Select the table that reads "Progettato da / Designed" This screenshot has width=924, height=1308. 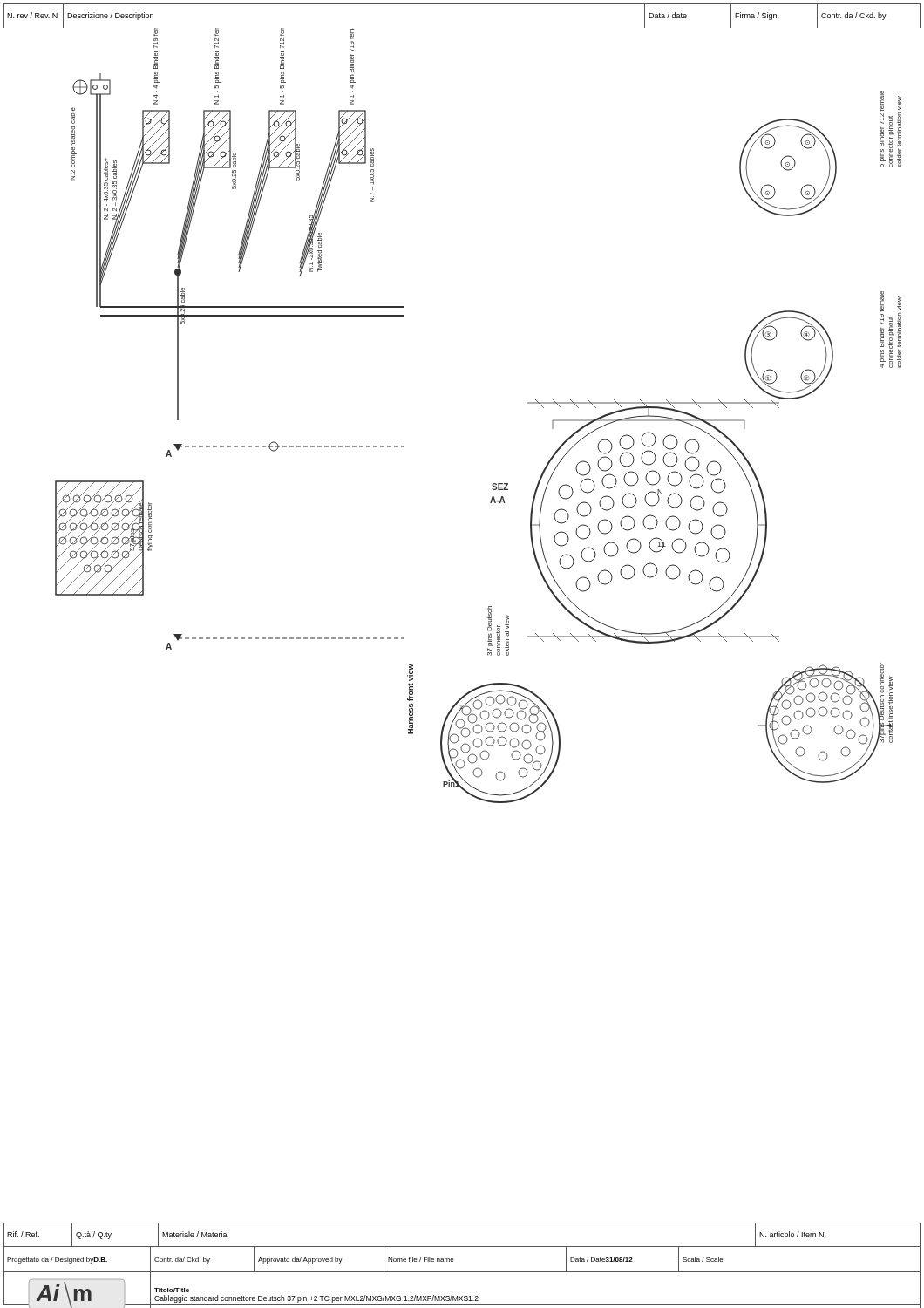(462, 1260)
